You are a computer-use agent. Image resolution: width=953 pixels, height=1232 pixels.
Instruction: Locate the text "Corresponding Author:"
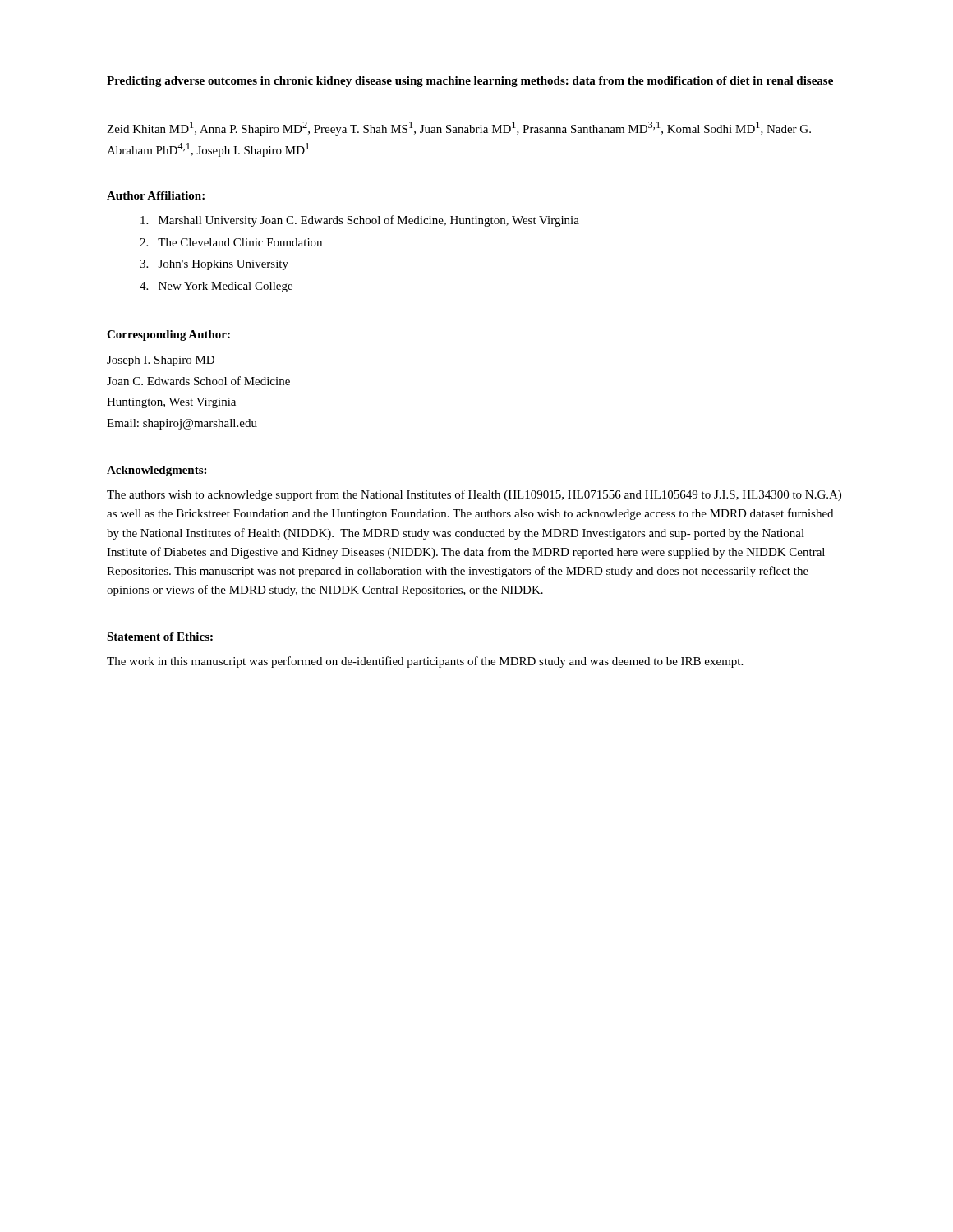pos(169,334)
